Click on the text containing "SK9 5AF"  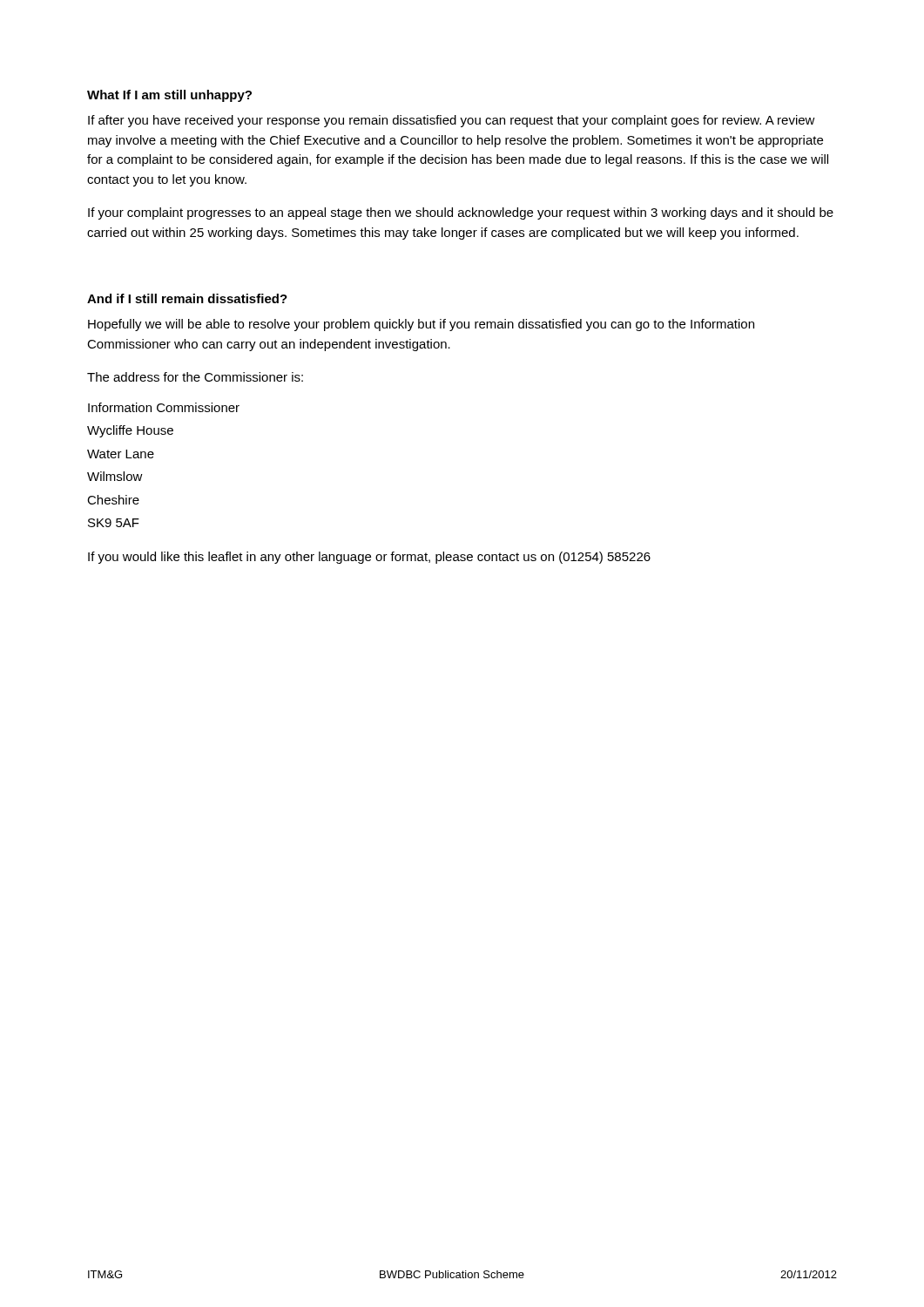click(x=113, y=522)
